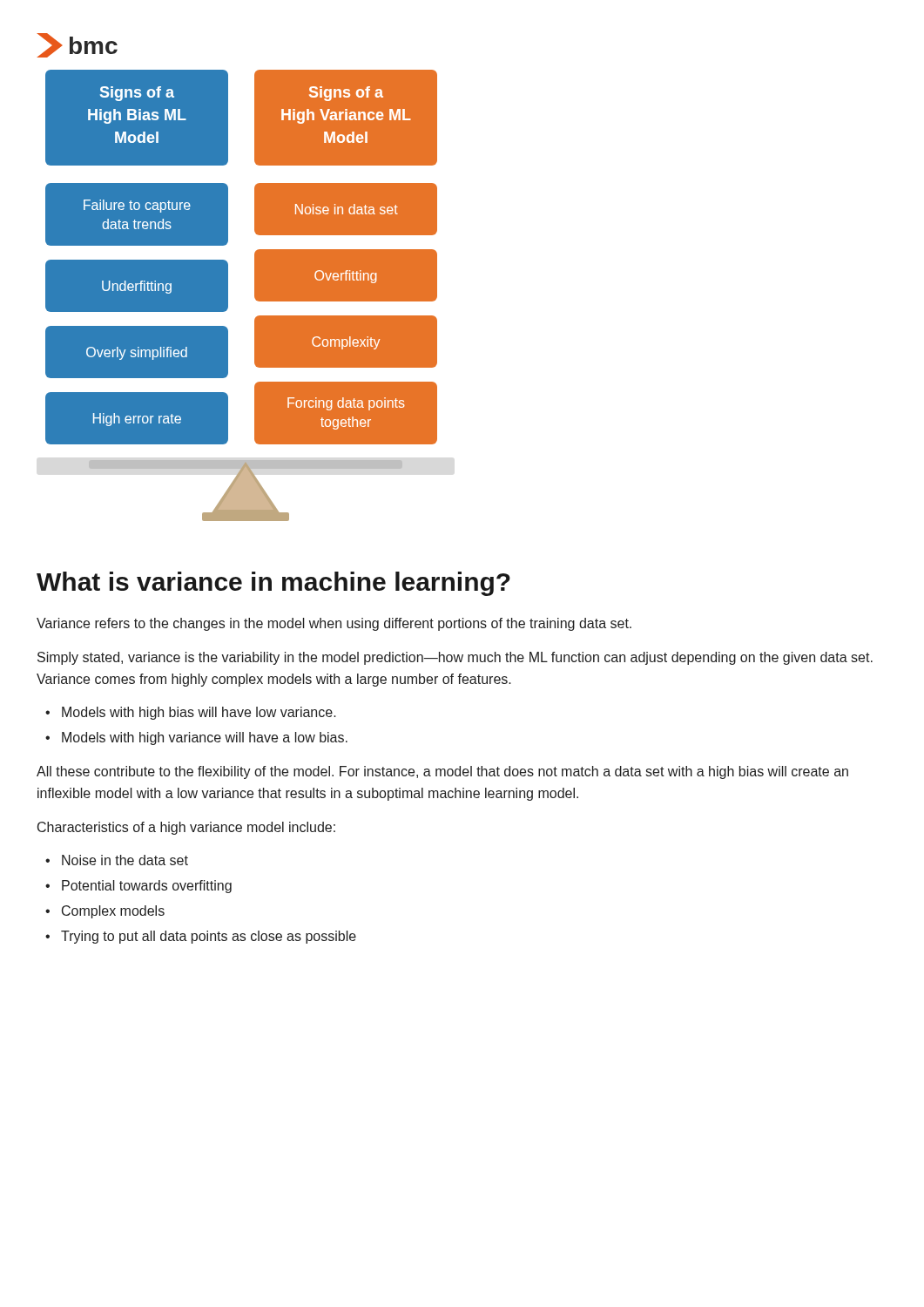Image resolution: width=924 pixels, height=1307 pixels.
Task: Click on the block starting "What is variance in machine learning?"
Action: 462,582
